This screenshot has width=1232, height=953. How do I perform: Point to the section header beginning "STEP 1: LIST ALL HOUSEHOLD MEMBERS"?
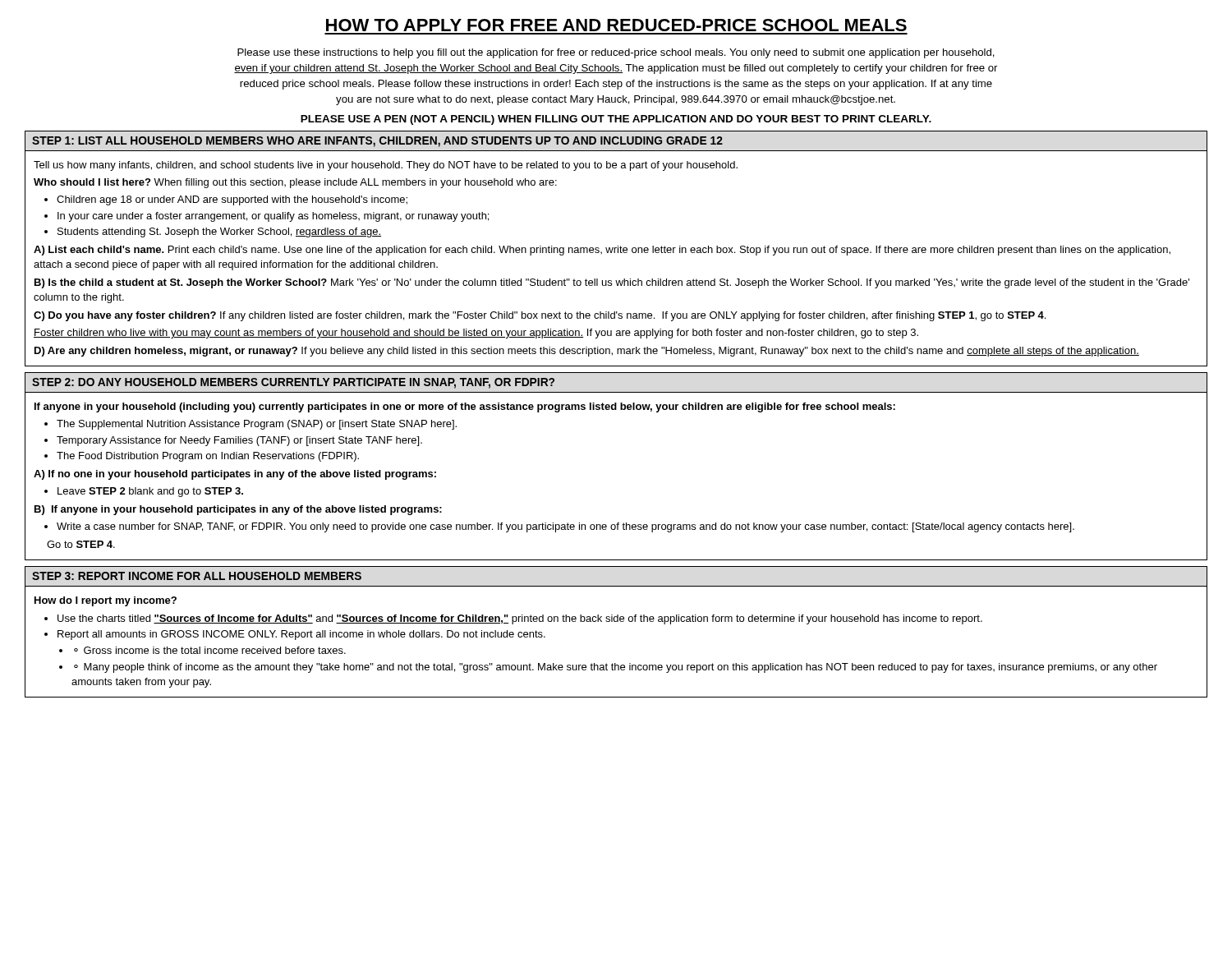[x=377, y=141]
